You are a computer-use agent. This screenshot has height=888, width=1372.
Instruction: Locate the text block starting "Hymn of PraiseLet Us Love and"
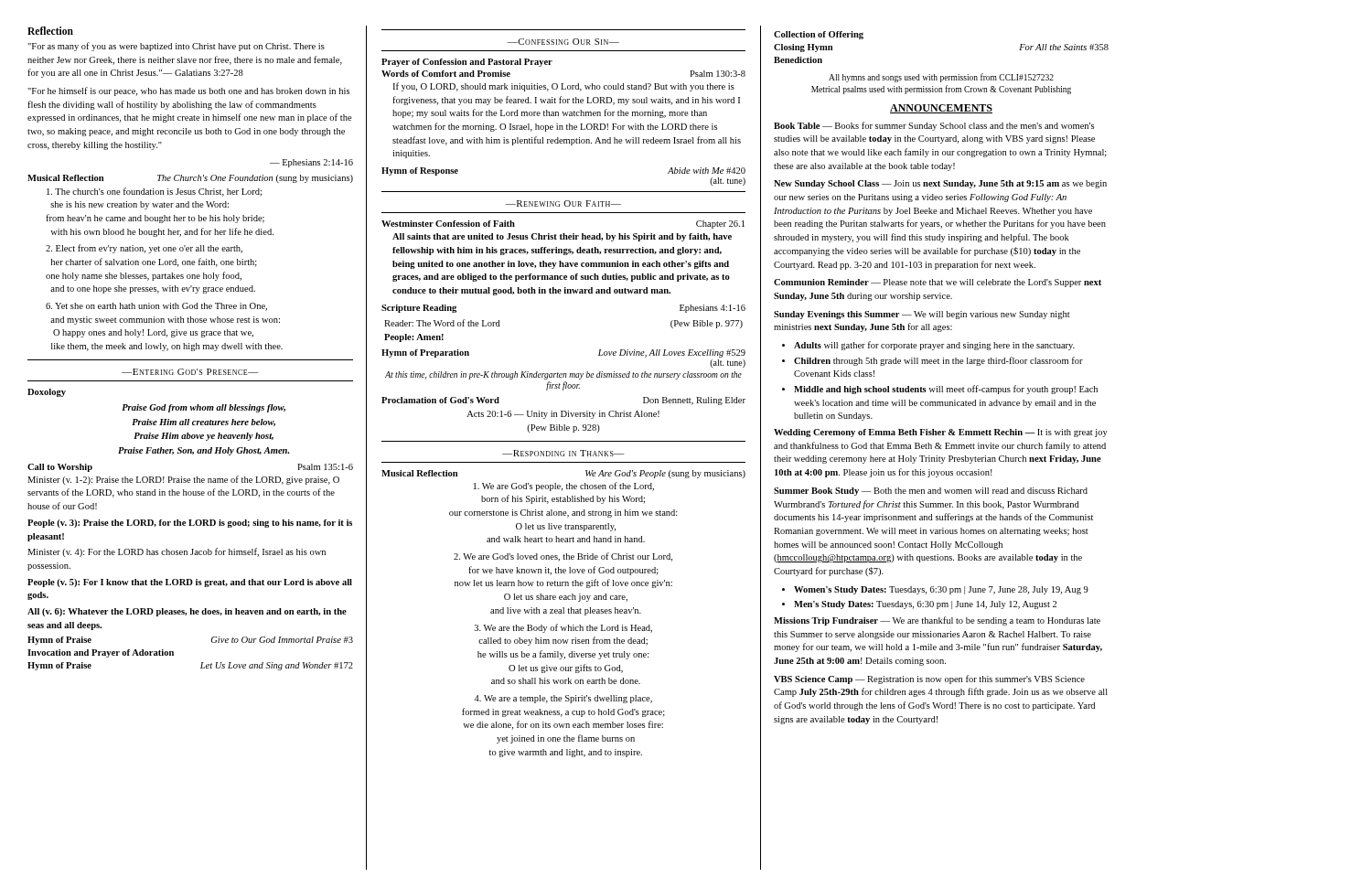(x=190, y=666)
